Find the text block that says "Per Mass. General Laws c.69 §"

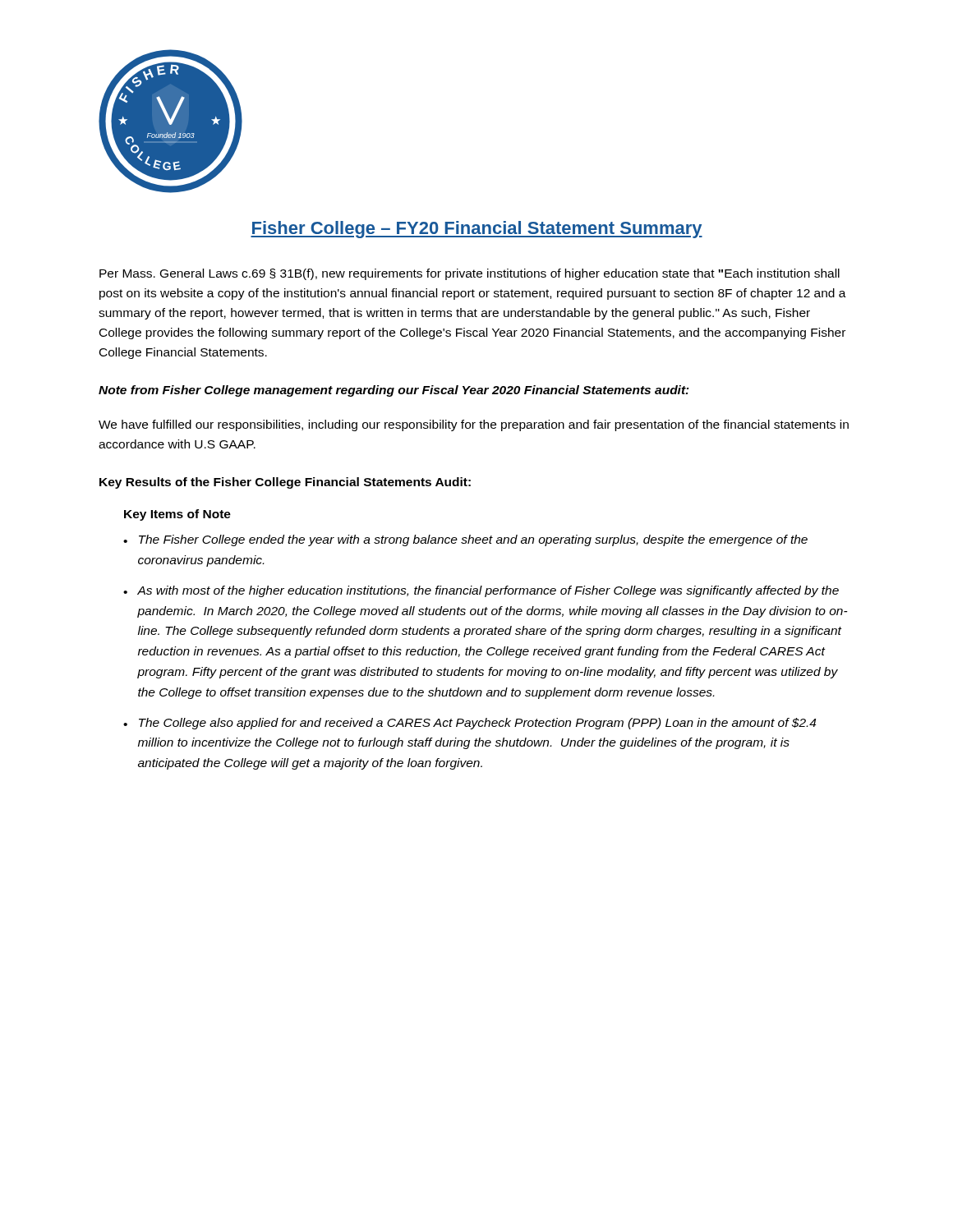tap(472, 313)
